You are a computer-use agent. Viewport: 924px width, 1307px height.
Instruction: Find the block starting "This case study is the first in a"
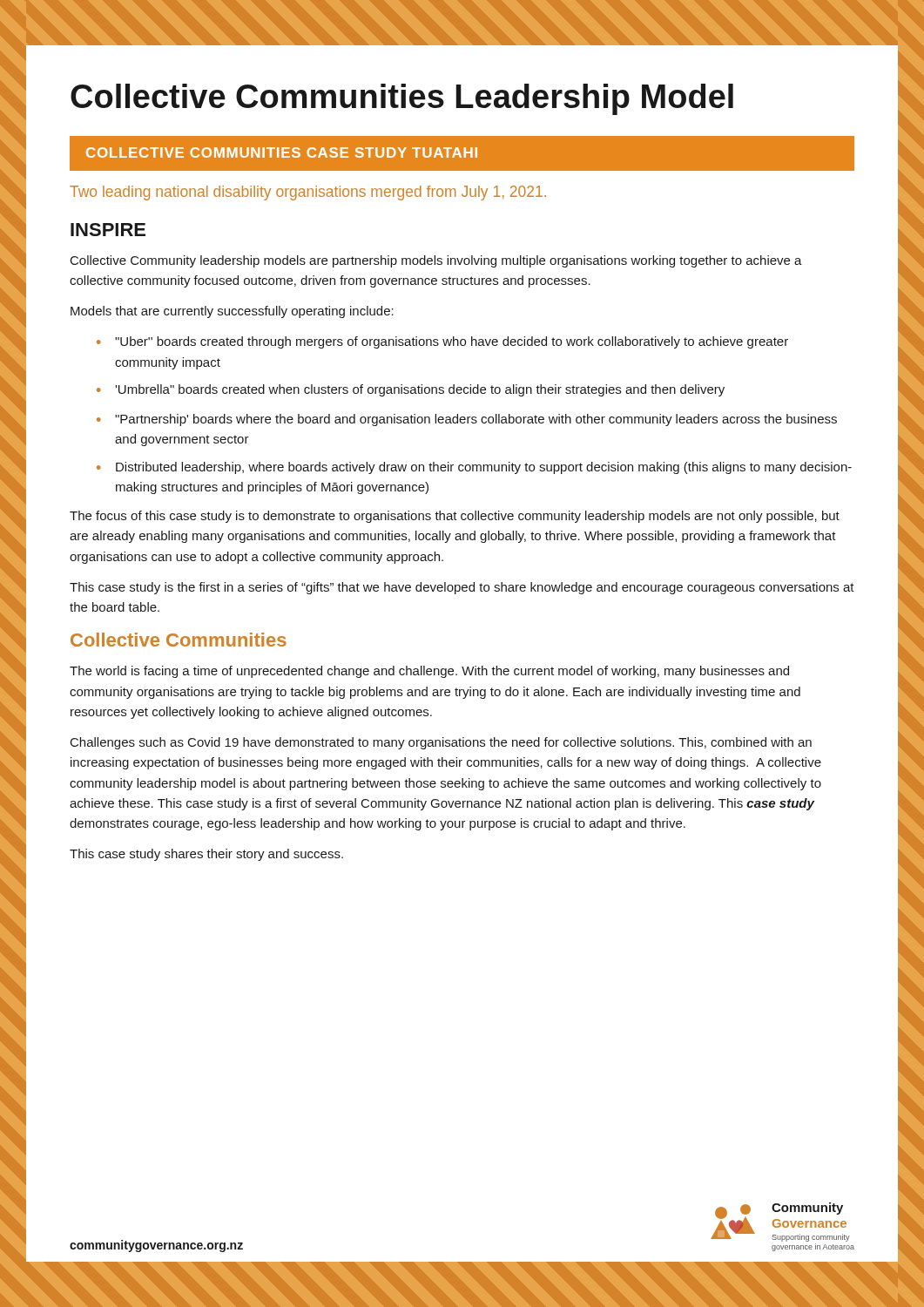click(x=462, y=597)
